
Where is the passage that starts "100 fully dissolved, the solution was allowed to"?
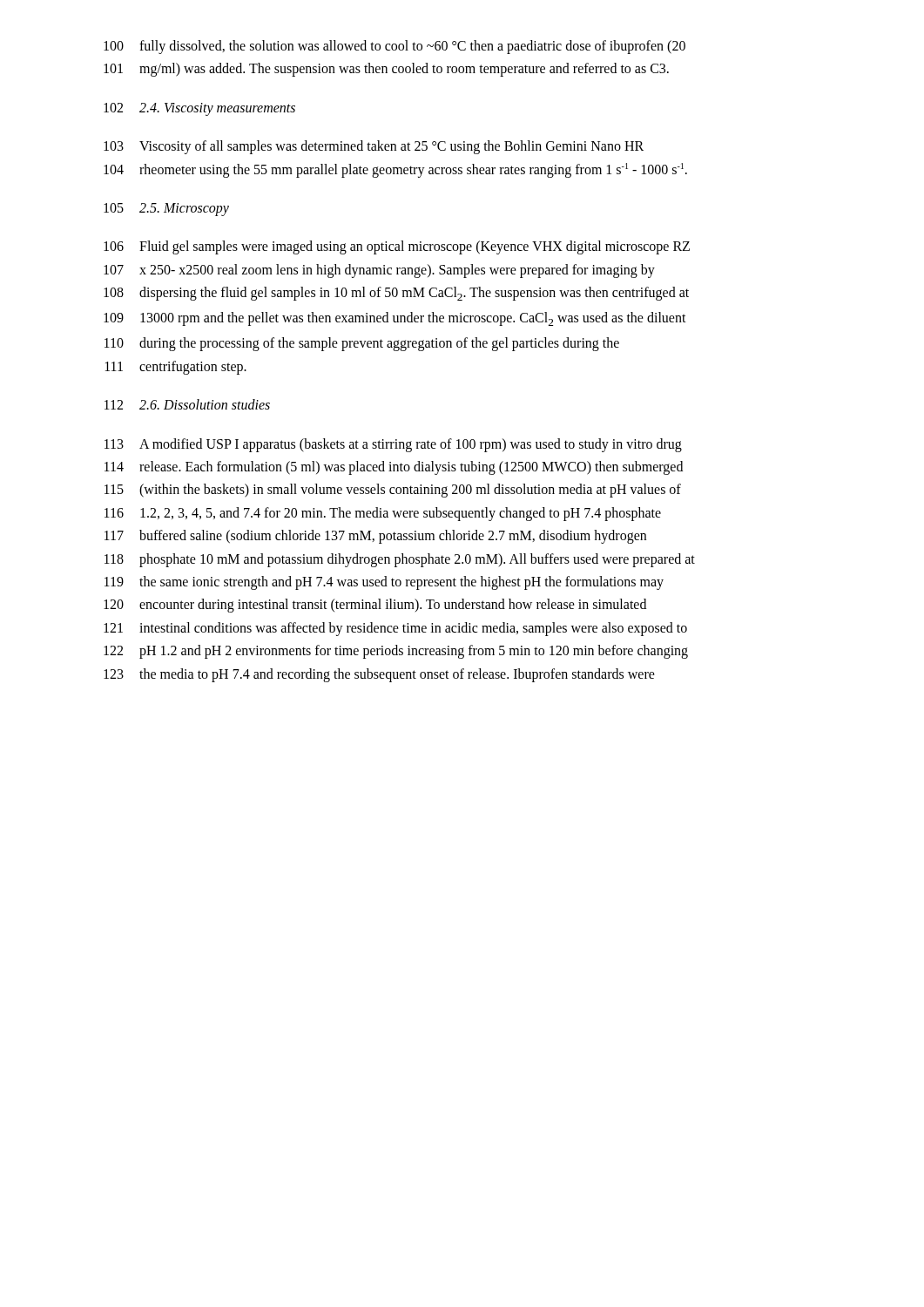pyautogui.click(x=475, y=46)
